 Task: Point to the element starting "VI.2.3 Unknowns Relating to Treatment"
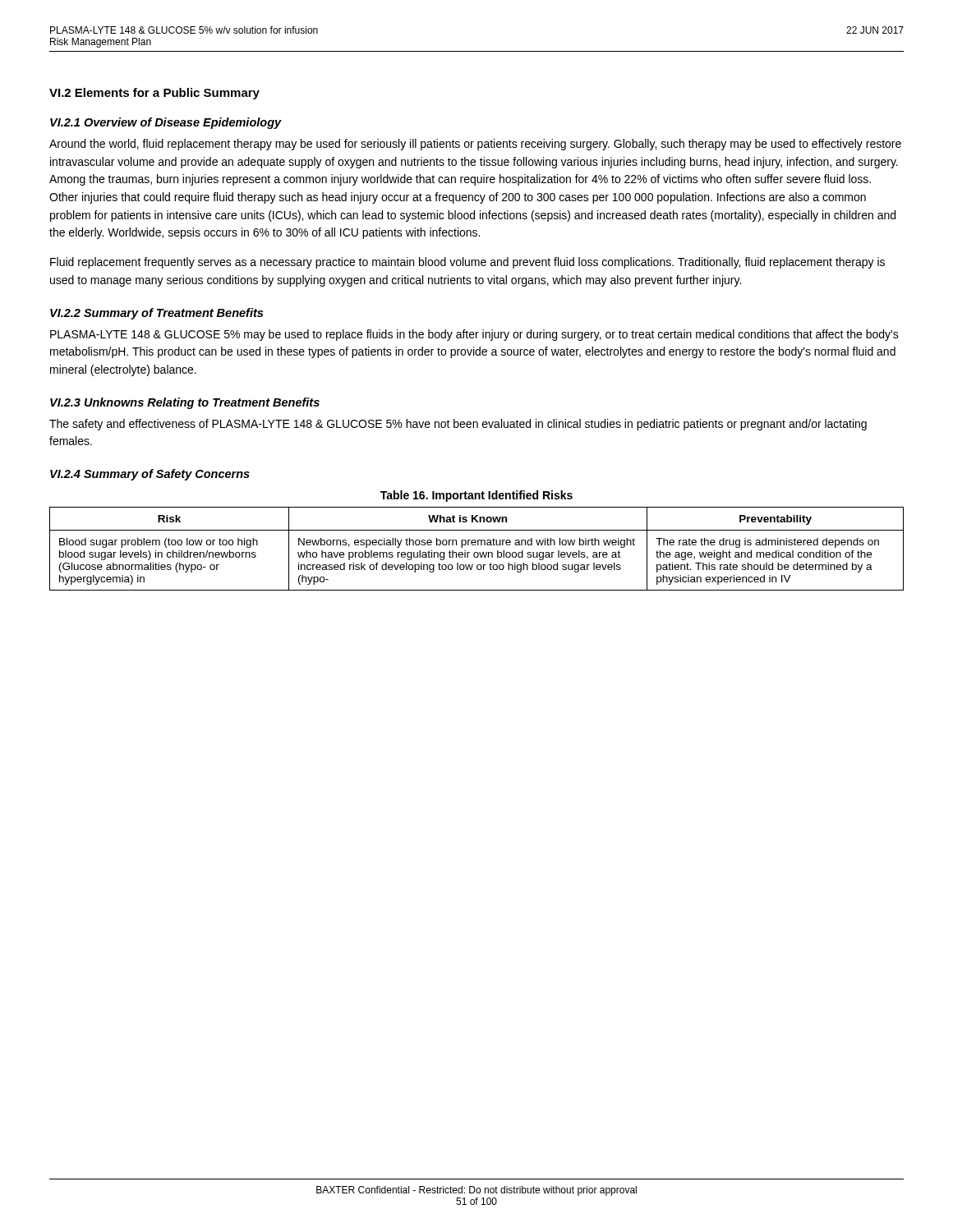click(x=185, y=402)
